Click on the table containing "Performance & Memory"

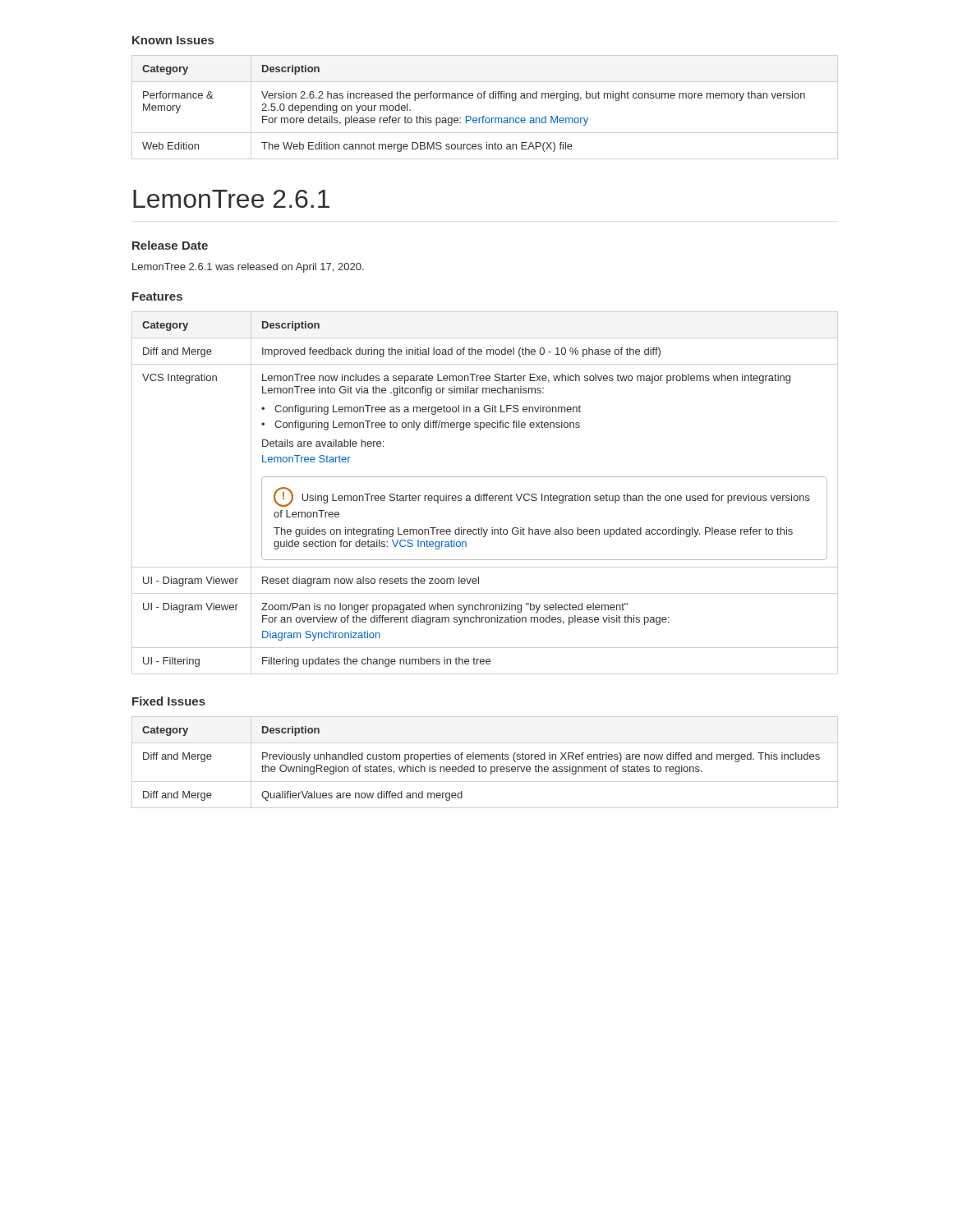coord(485,107)
